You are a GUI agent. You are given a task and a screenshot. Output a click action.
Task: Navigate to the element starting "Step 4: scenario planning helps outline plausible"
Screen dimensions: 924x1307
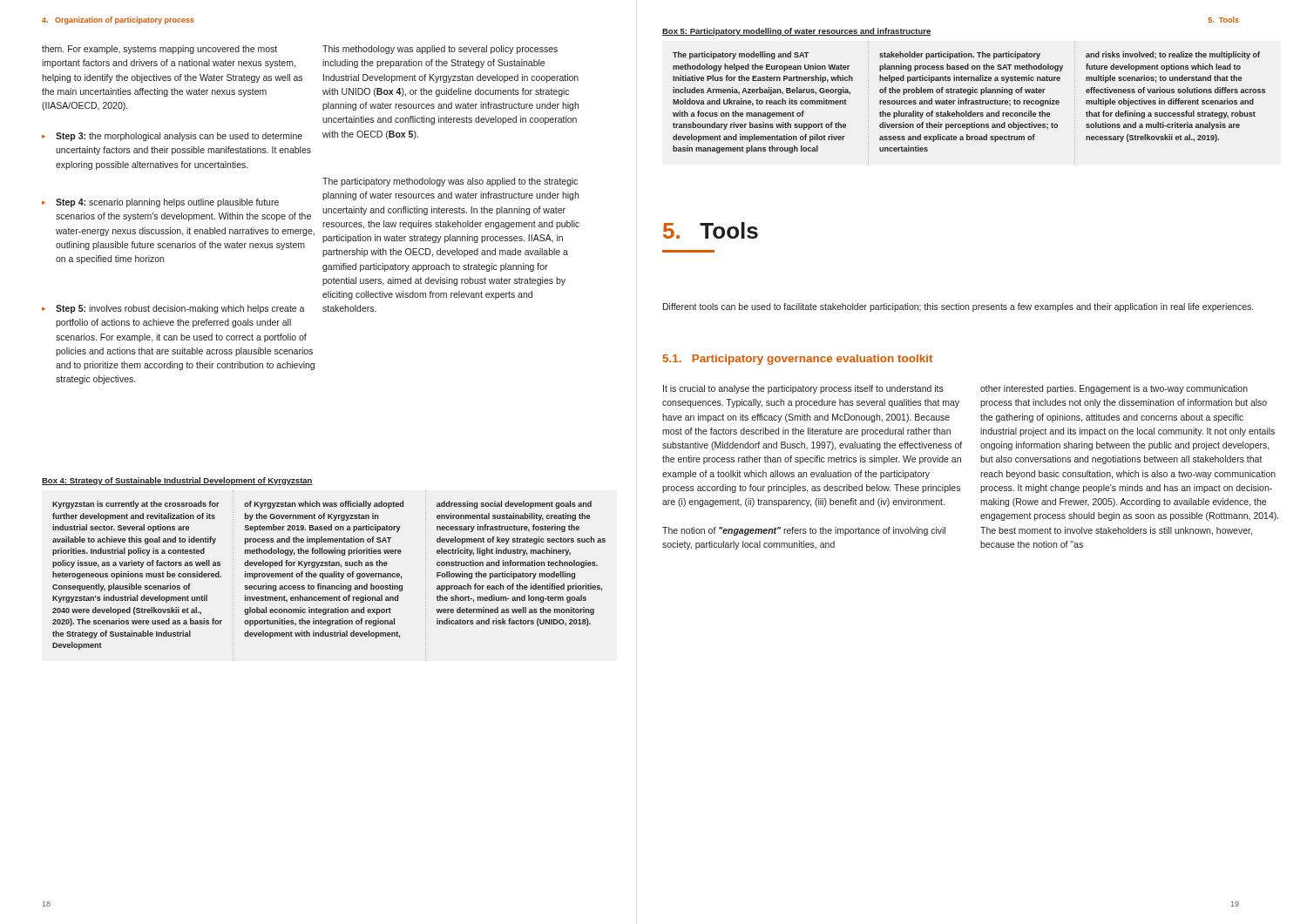click(x=185, y=230)
